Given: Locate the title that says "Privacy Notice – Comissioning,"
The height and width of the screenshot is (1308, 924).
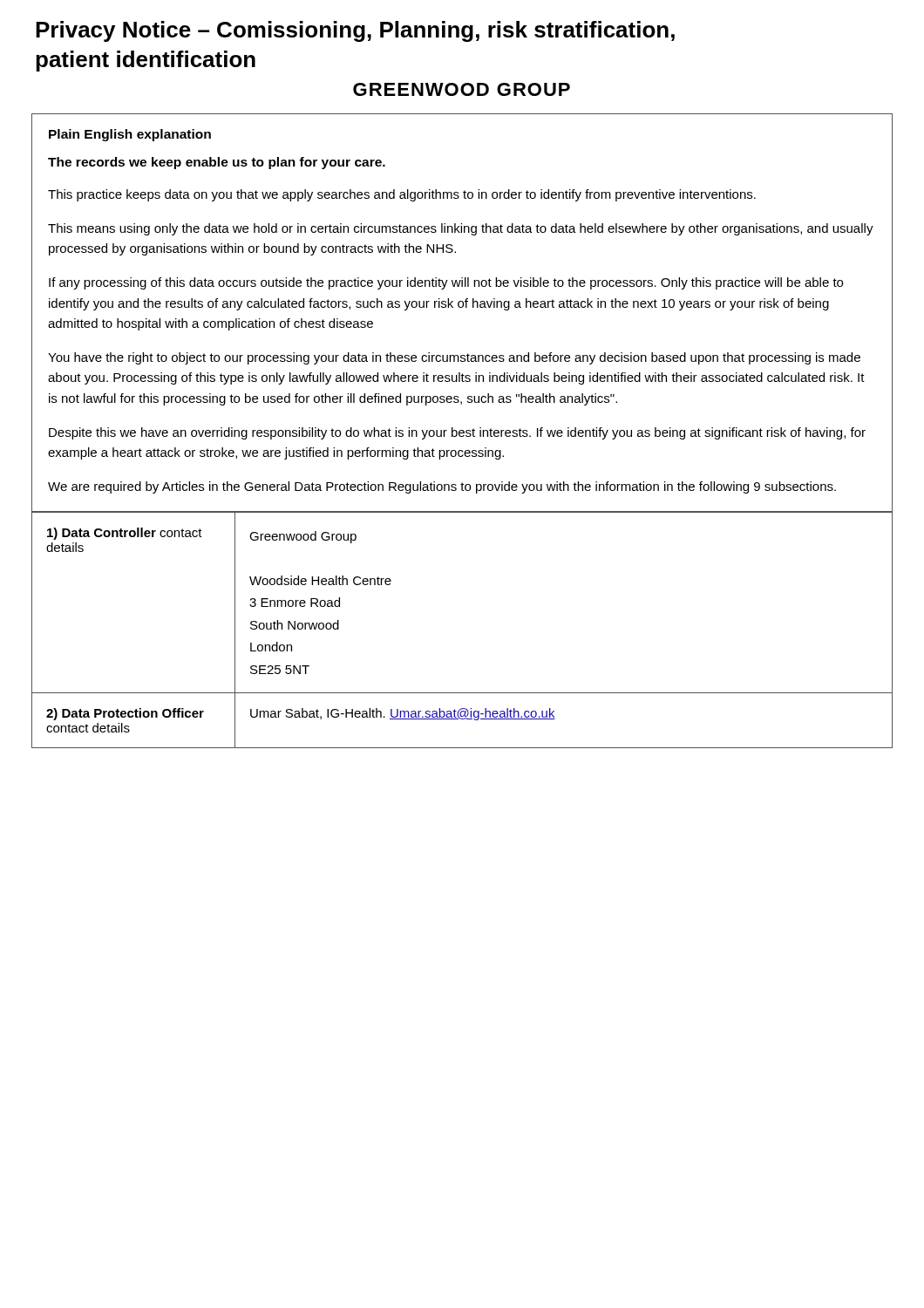Looking at the screenshot, I should coord(355,31).
